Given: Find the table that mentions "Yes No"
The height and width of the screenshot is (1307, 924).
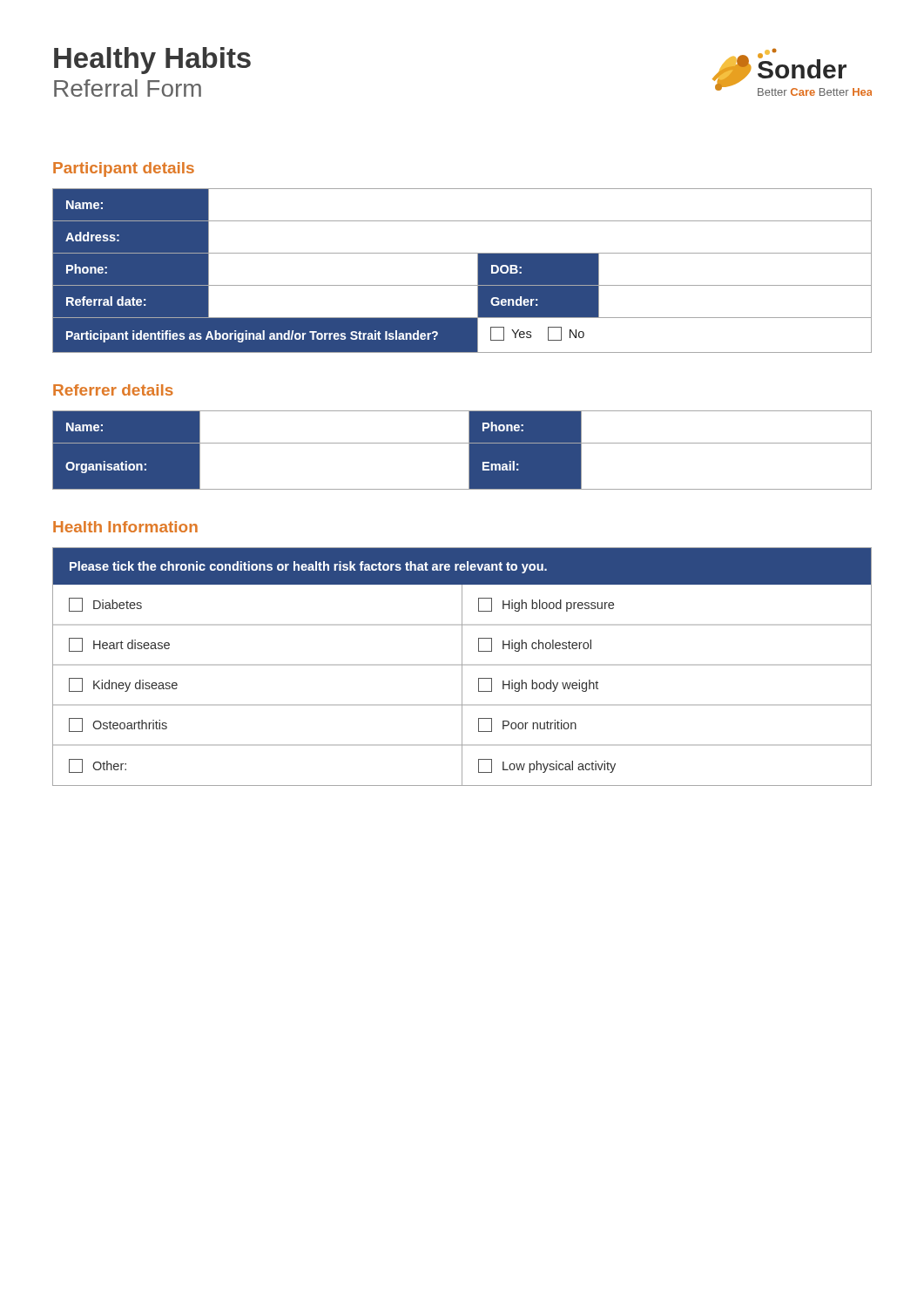Looking at the screenshot, I should 462,271.
